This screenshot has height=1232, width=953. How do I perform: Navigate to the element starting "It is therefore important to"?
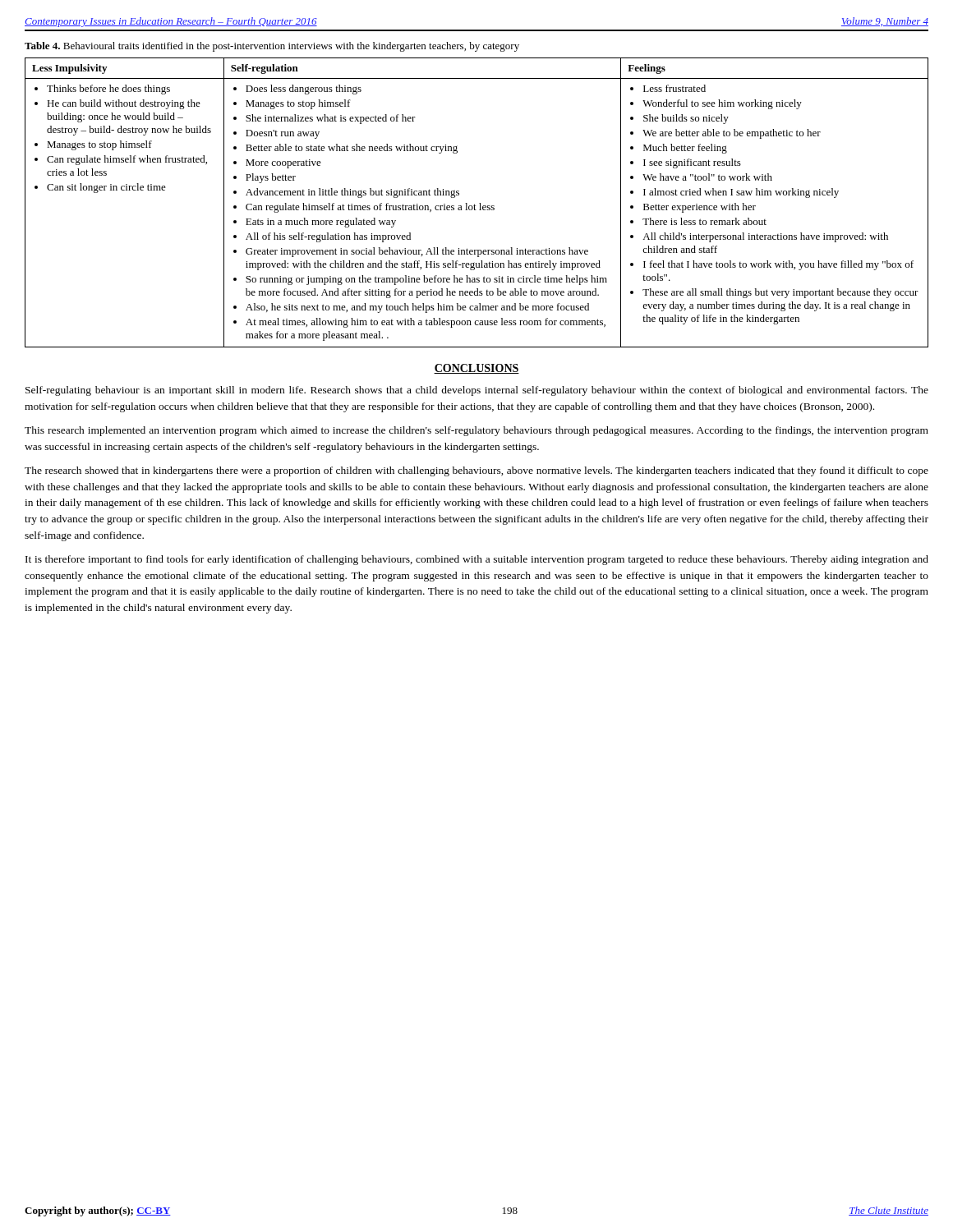pos(476,583)
